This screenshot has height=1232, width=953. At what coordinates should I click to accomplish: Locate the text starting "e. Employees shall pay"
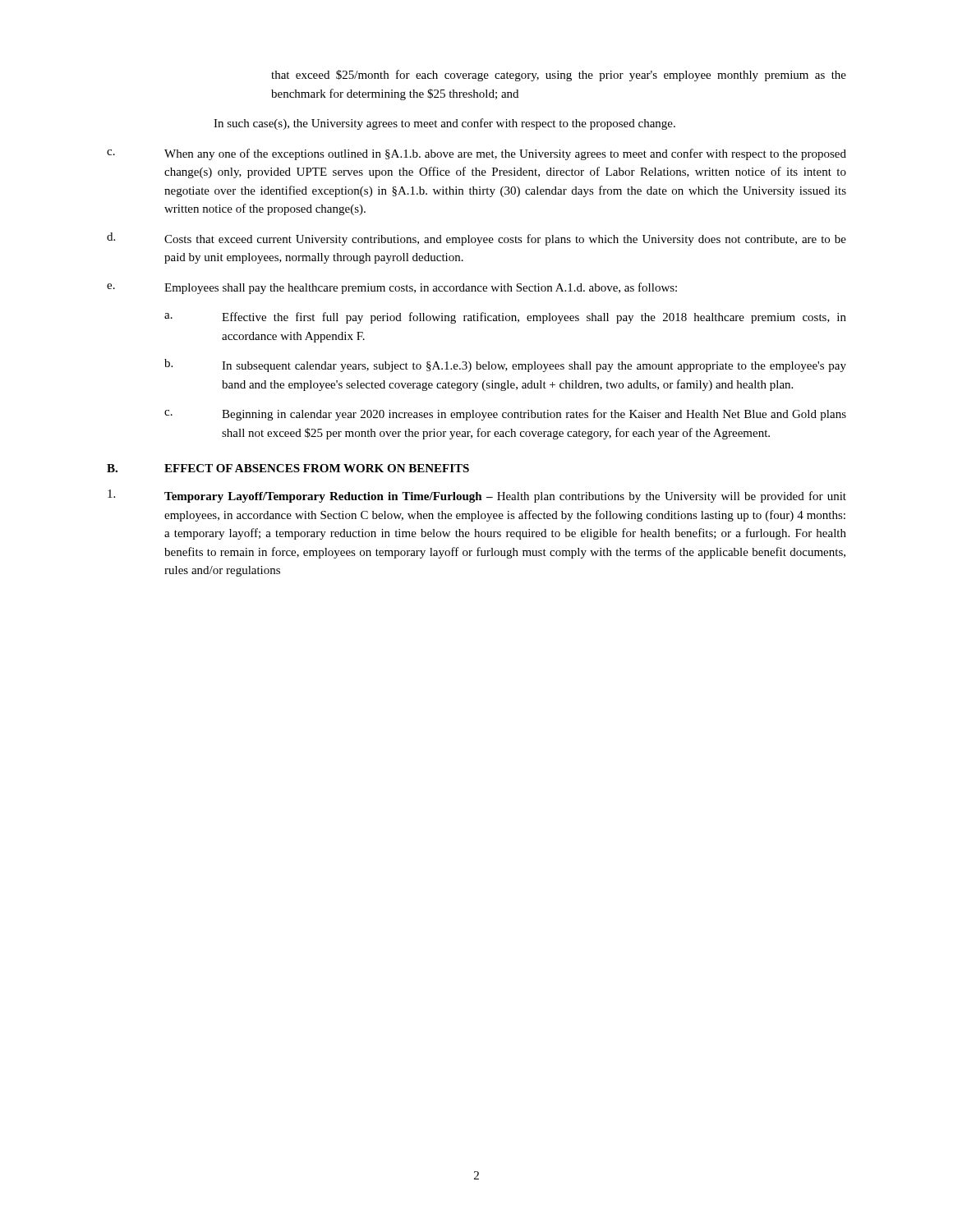coord(476,287)
